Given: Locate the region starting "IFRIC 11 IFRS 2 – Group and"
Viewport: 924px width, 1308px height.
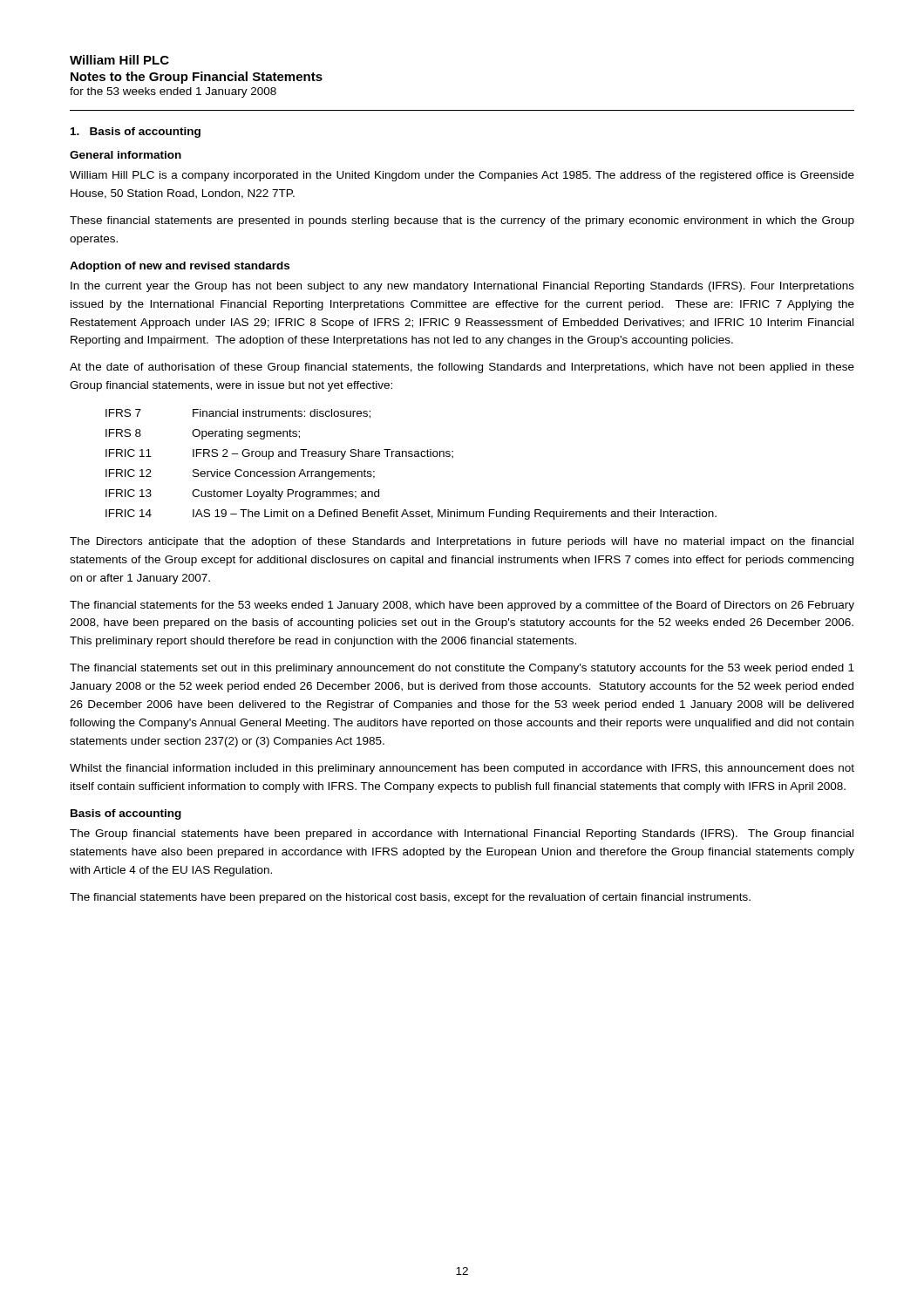Looking at the screenshot, I should [x=279, y=454].
